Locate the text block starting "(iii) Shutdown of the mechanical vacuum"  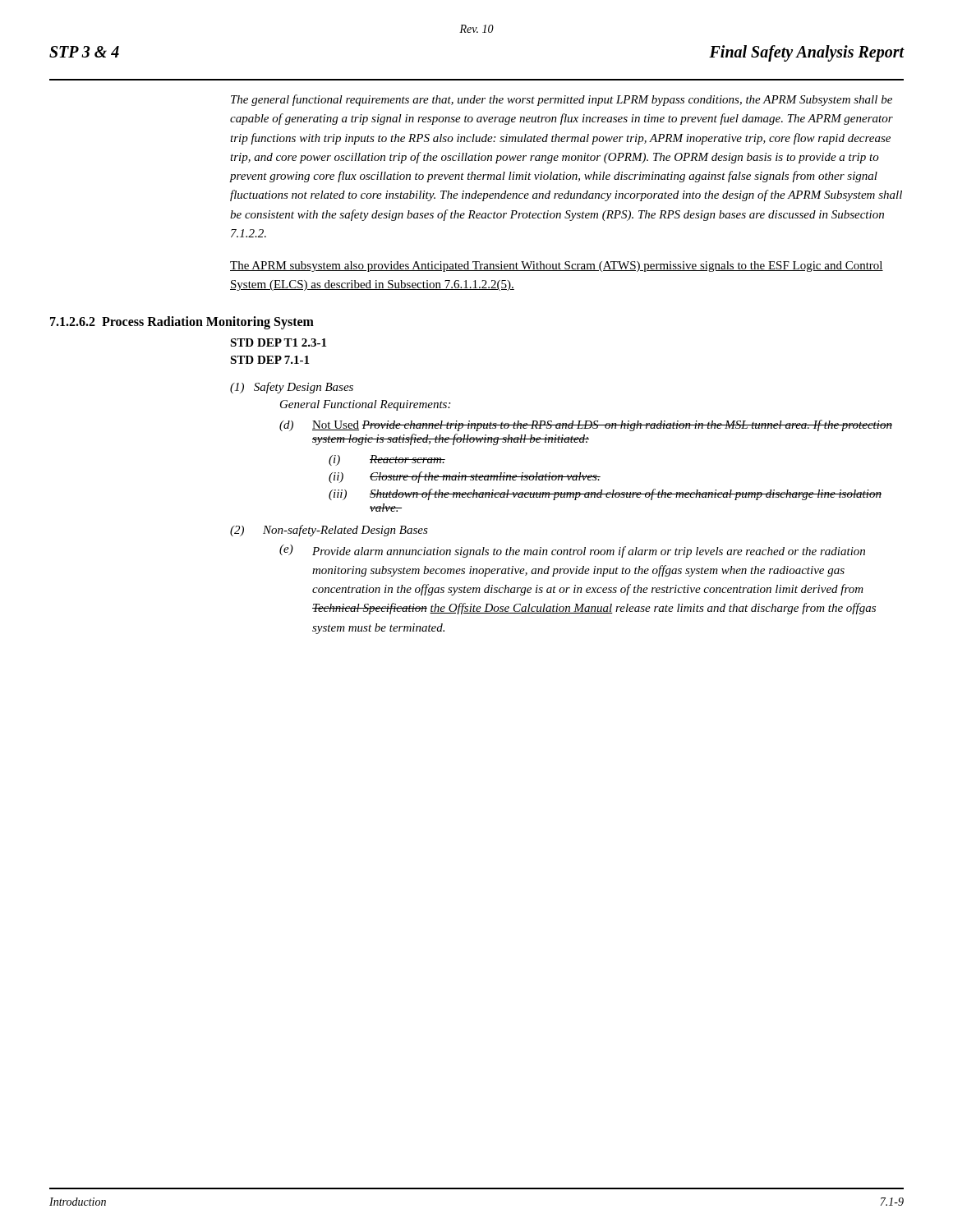point(616,501)
